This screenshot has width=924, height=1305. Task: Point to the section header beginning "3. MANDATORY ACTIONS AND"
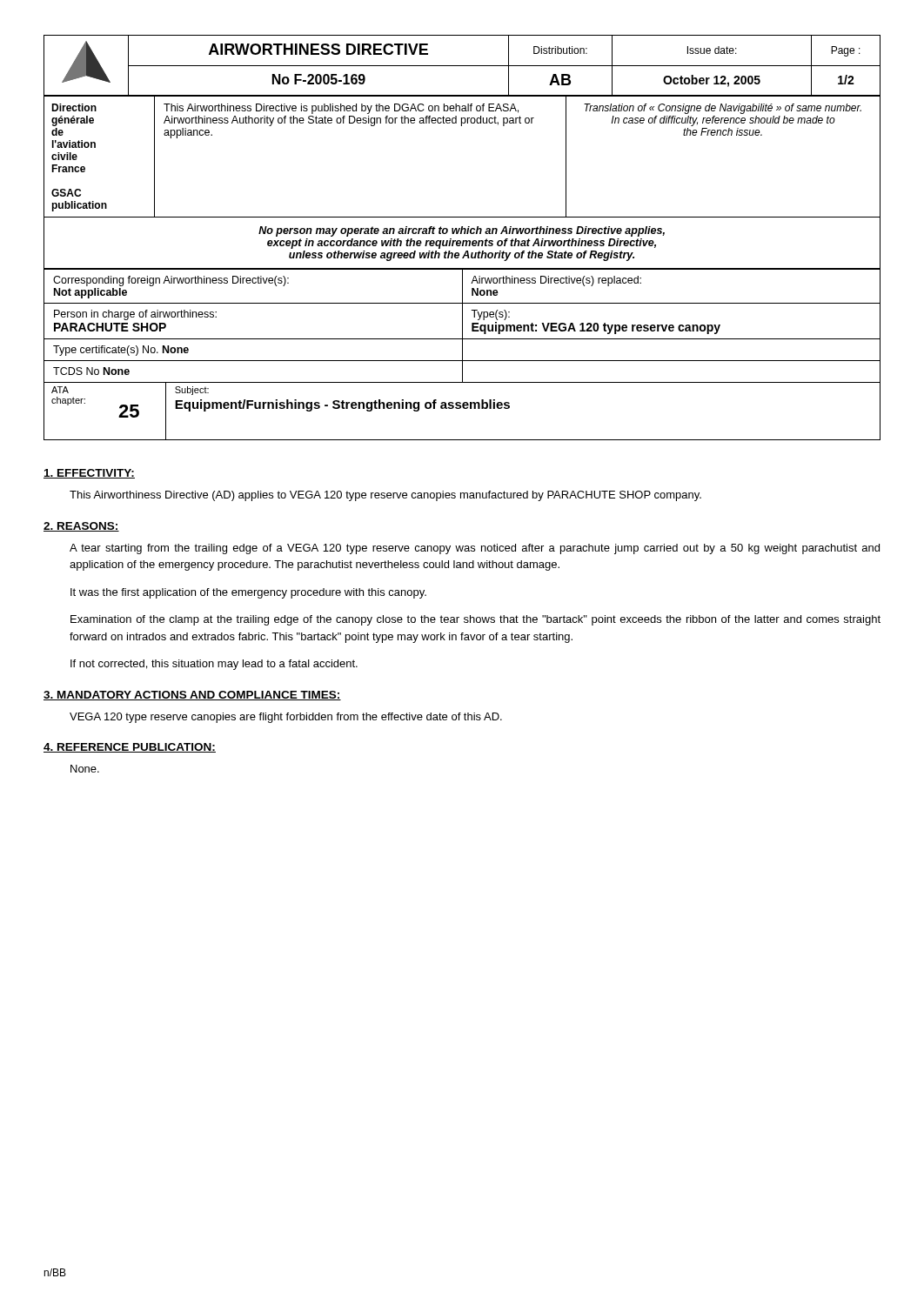[192, 694]
